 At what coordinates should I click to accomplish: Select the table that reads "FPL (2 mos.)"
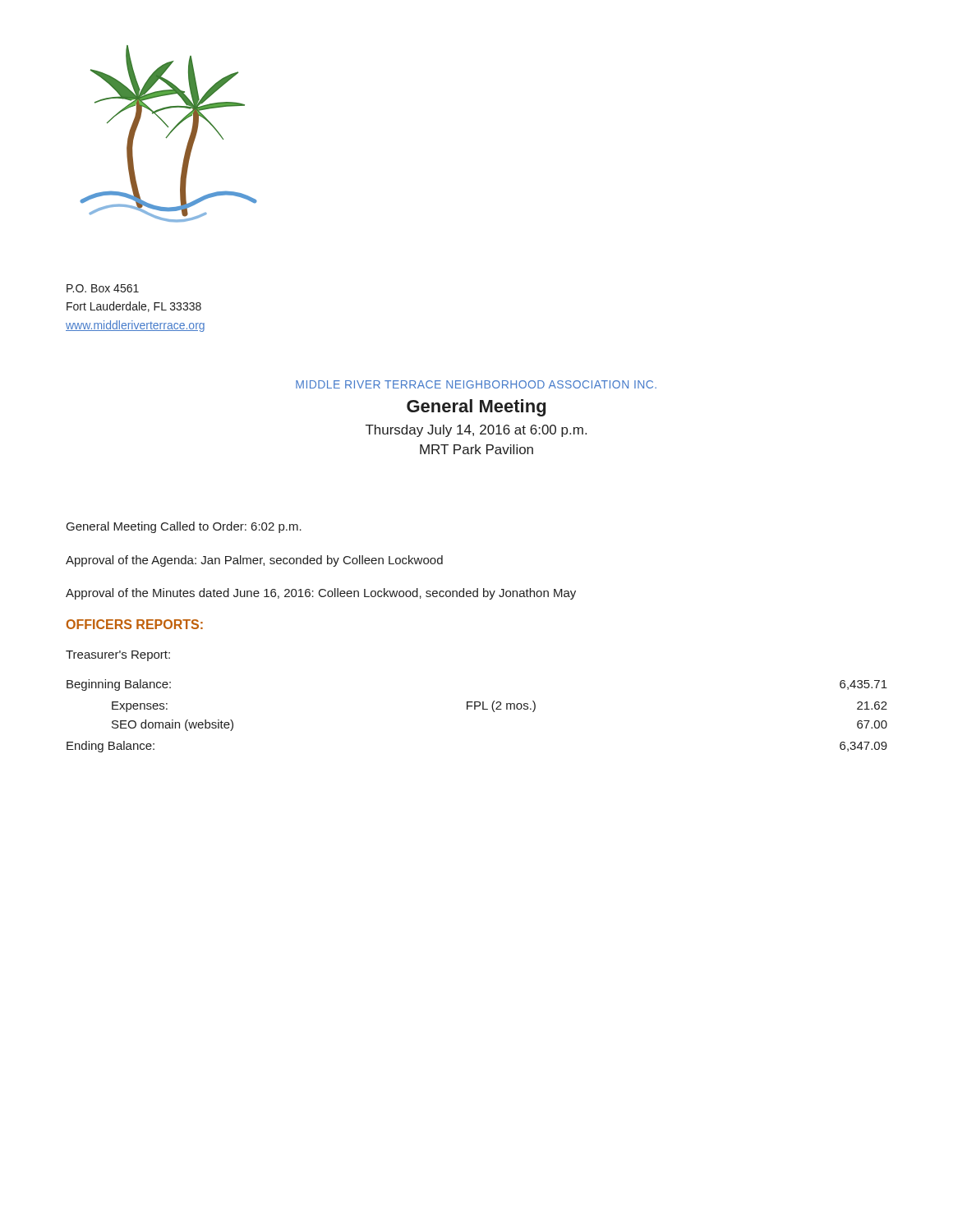(x=476, y=714)
